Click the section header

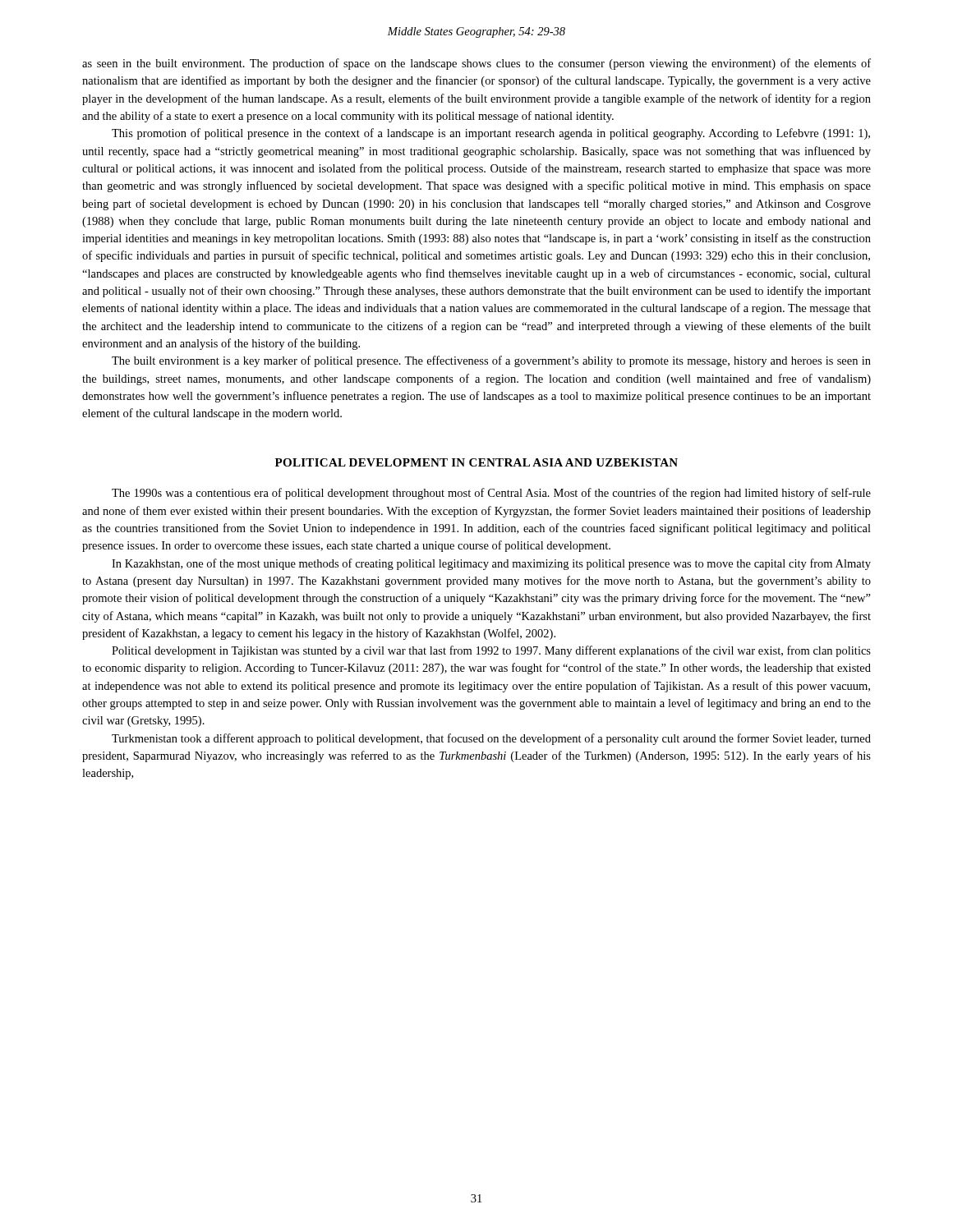click(x=476, y=462)
